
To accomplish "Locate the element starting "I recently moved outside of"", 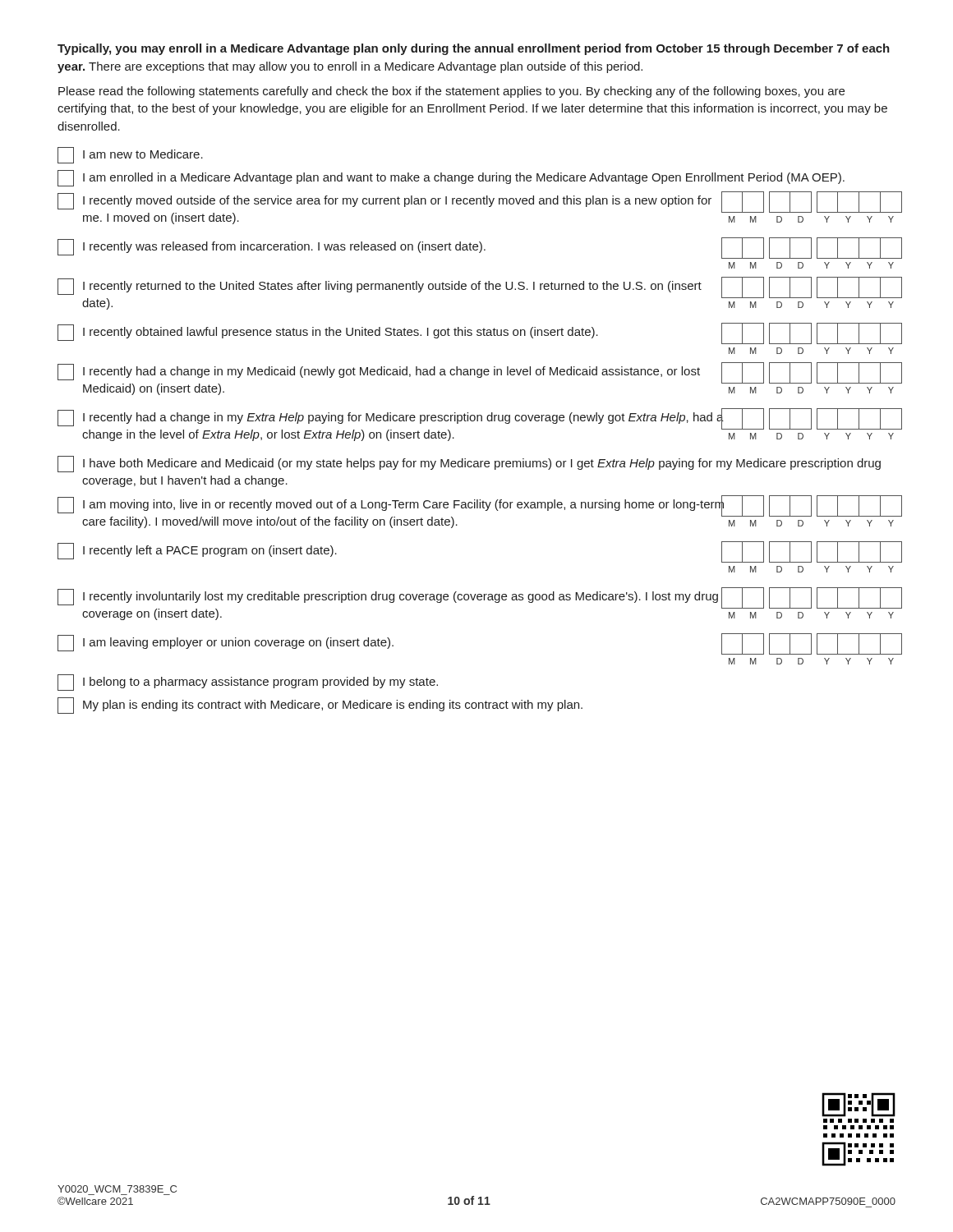I will 476,211.
